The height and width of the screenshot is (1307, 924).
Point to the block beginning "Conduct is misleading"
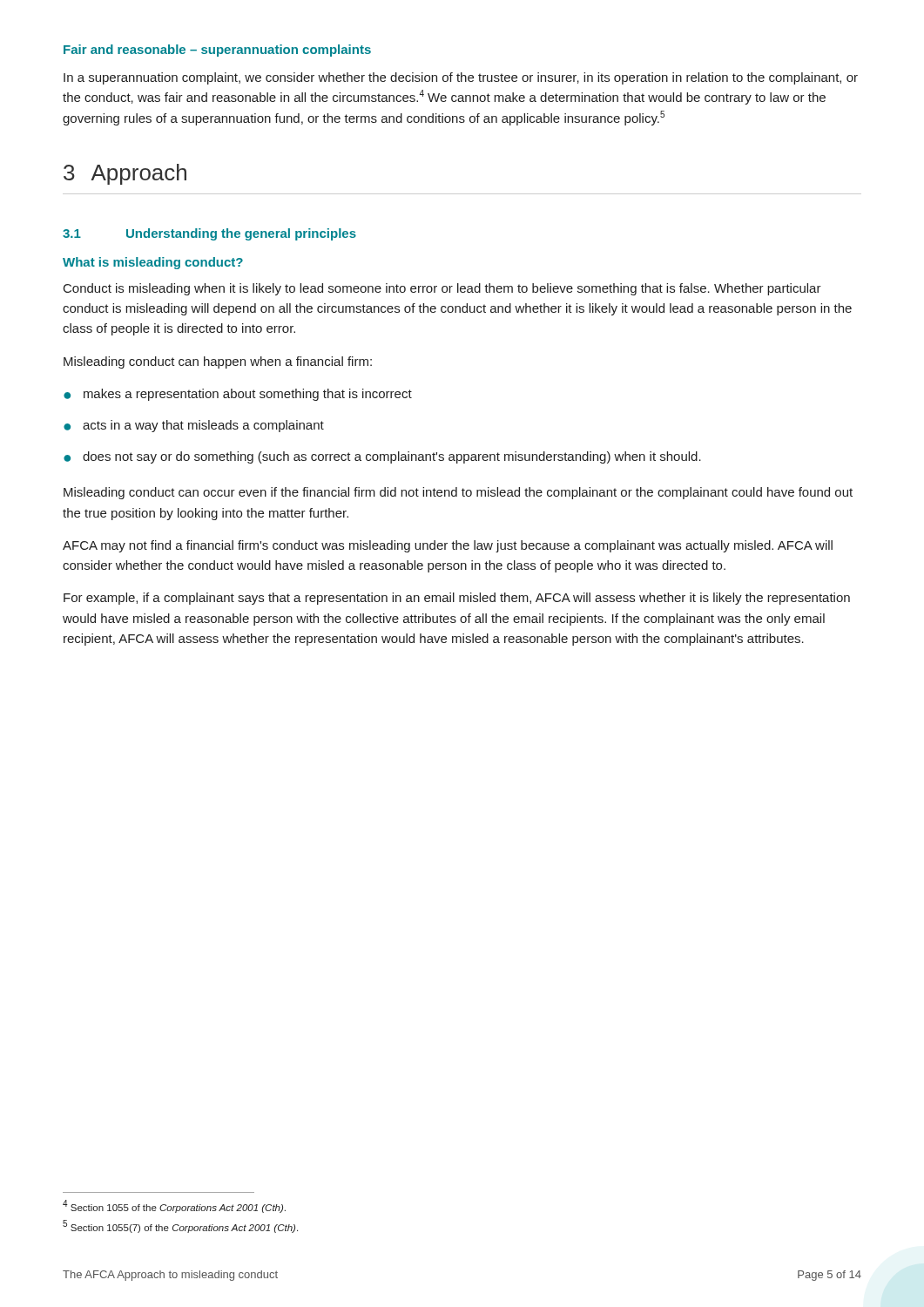point(462,308)
